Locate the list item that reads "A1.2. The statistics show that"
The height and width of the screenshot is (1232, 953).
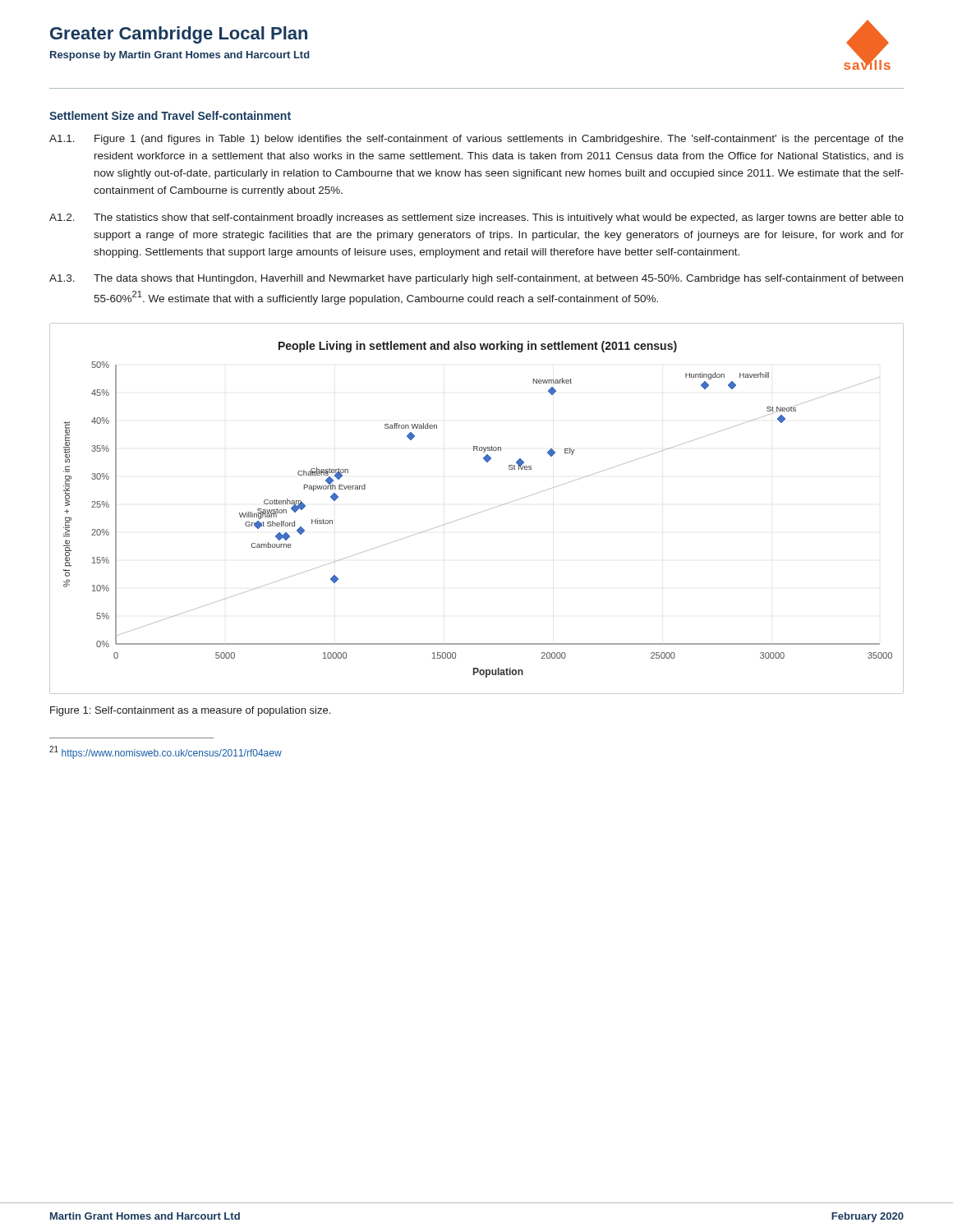click(476, 235)
